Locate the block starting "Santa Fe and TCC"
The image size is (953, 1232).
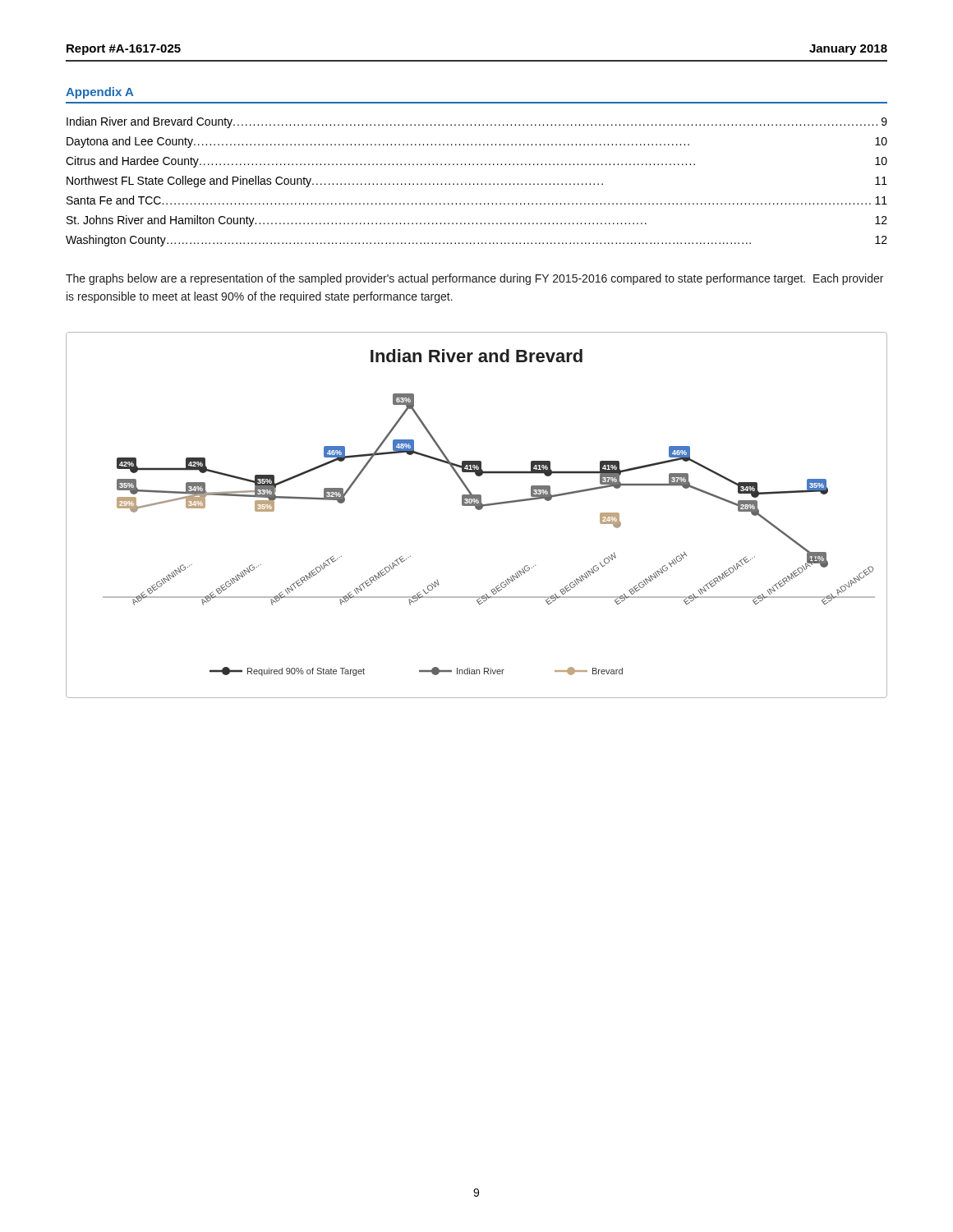(x=476, y=200)
